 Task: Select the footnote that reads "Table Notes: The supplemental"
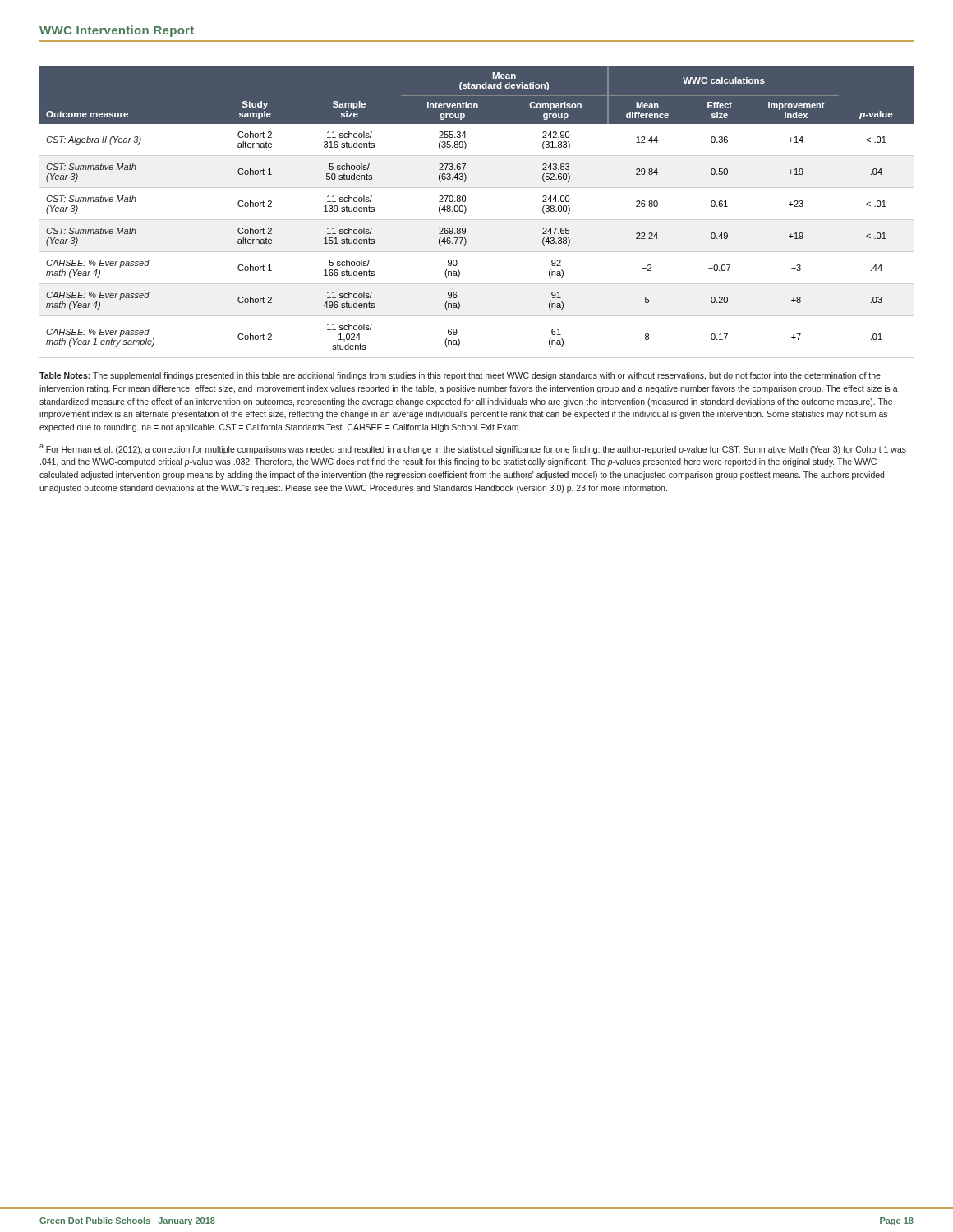476,402
